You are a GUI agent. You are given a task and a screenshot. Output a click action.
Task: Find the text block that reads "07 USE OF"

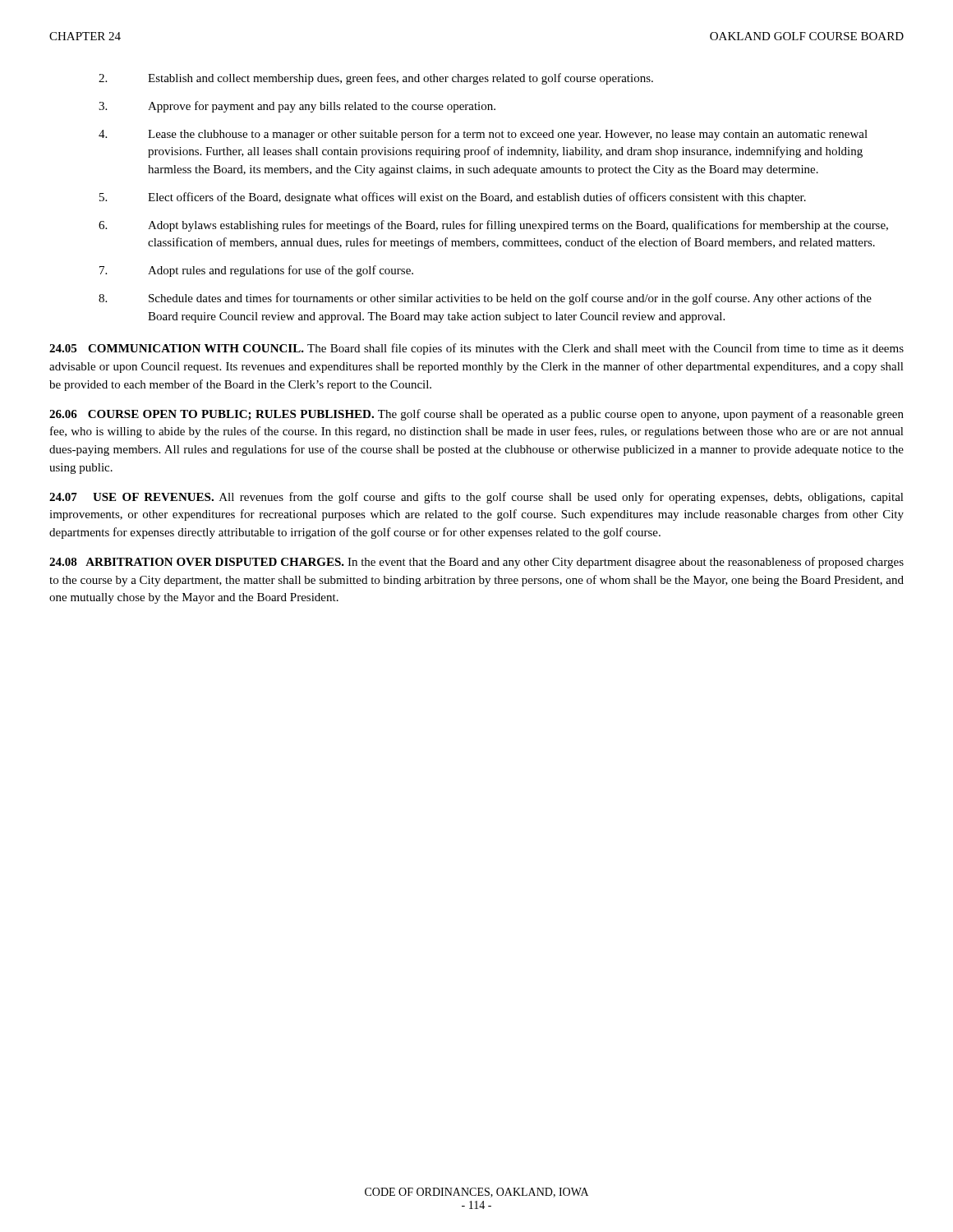click(x=476, y=514)
